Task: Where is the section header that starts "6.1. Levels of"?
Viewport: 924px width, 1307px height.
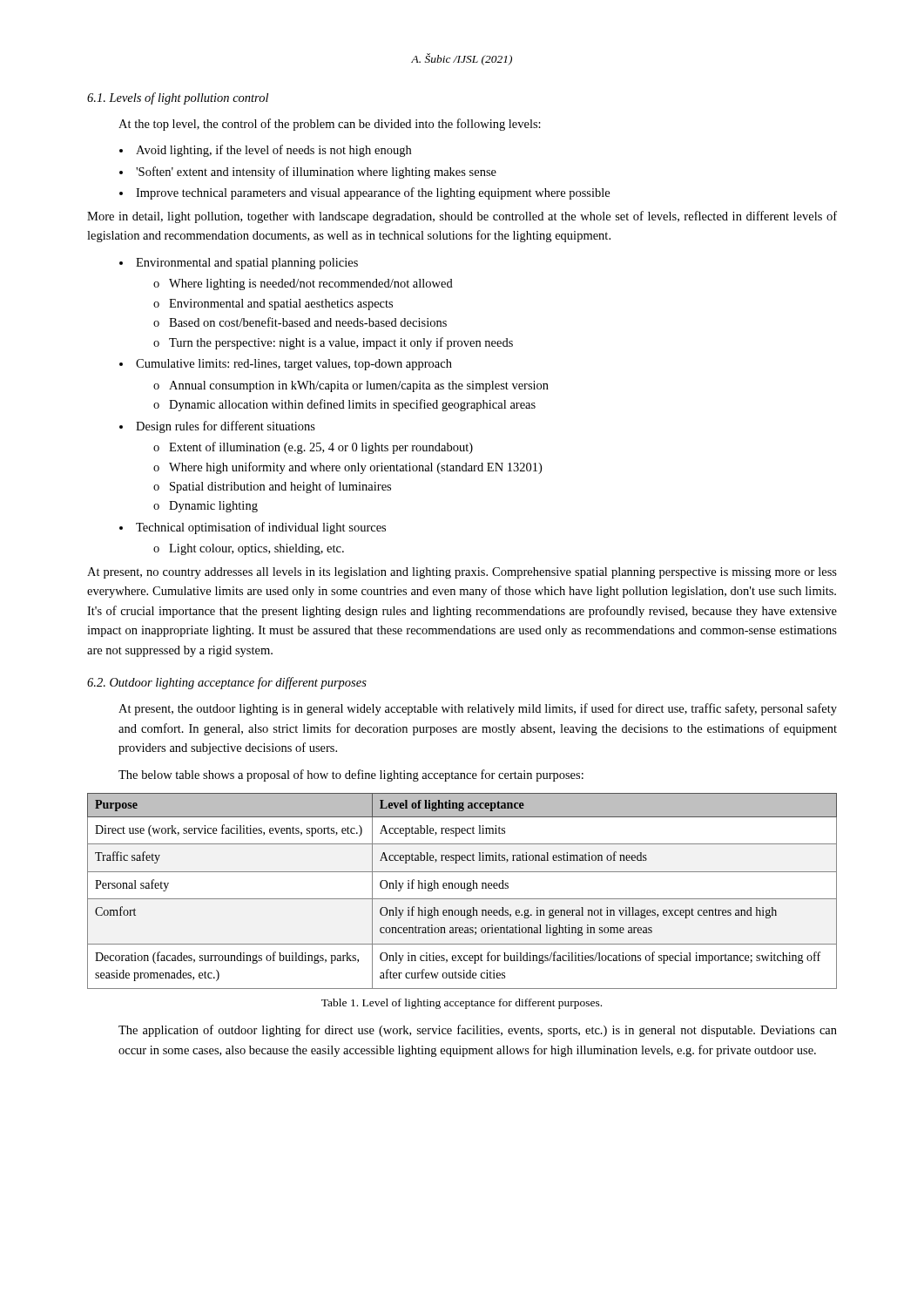Action: pyautogui.click(x=178, y=98)
